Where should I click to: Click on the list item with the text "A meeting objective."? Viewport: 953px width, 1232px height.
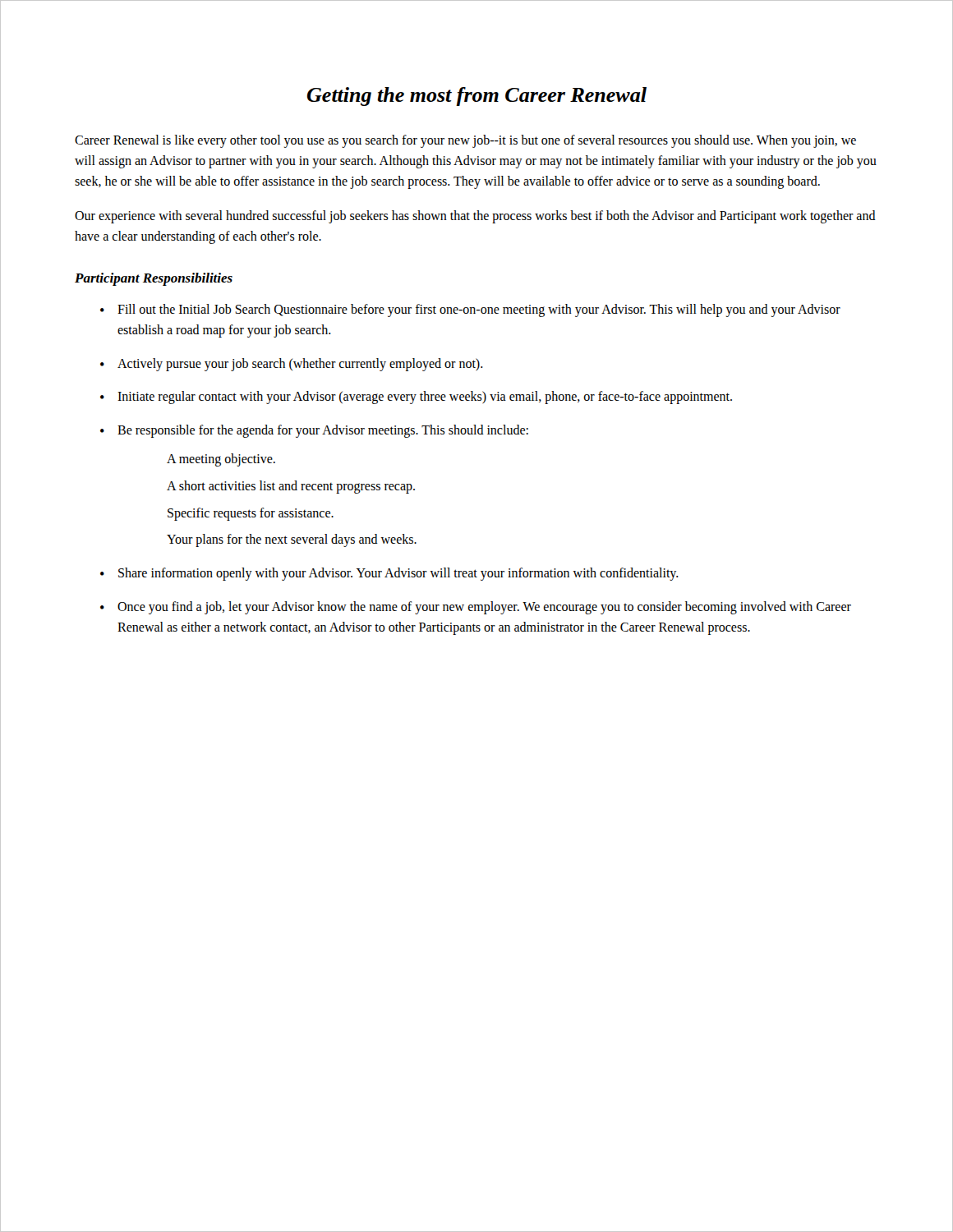221,459
